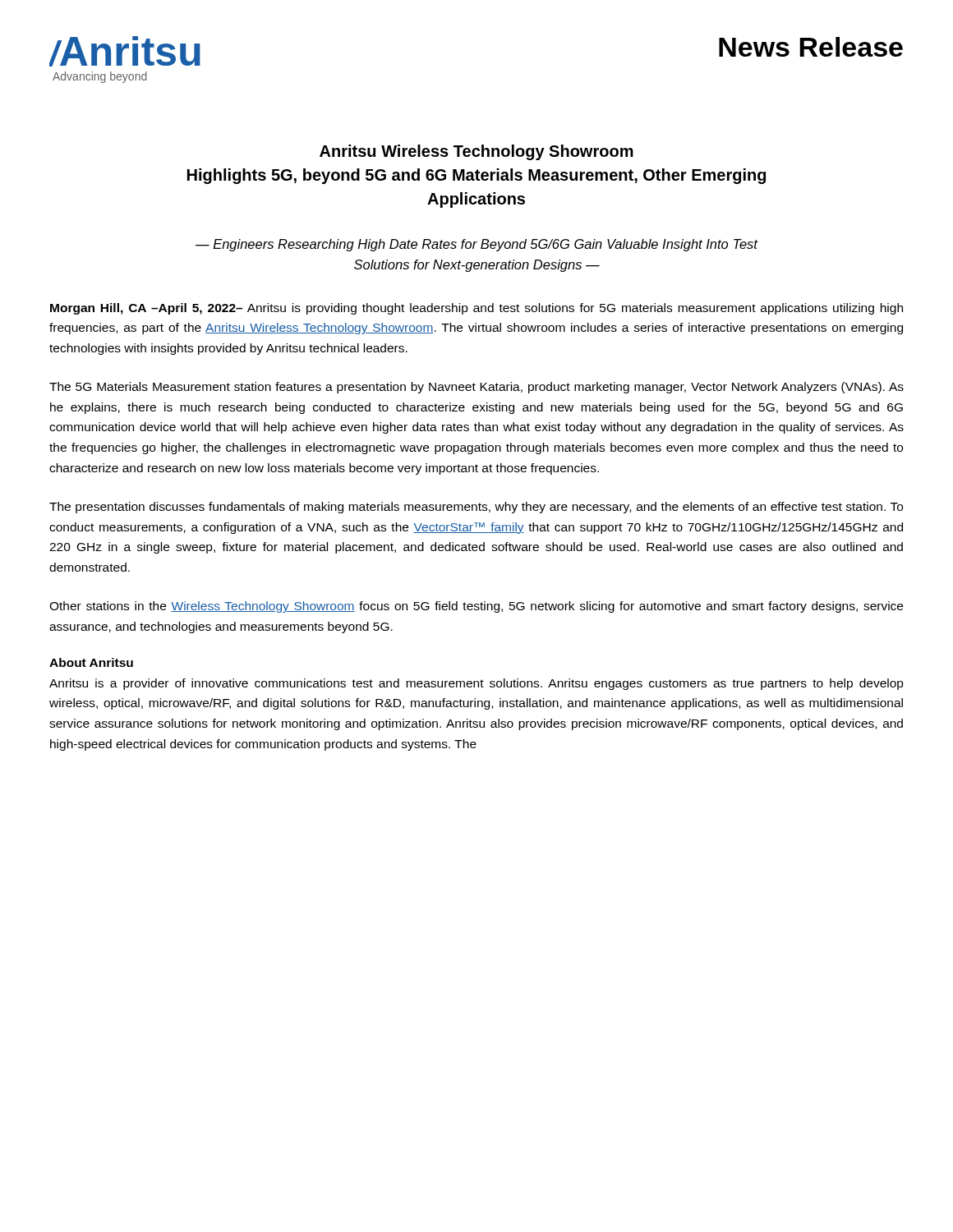The image size is (953, 1232).
Task: Click on the block starting "The 5G Materials Measurement station features a"
Action: click(x=476, y=427)
